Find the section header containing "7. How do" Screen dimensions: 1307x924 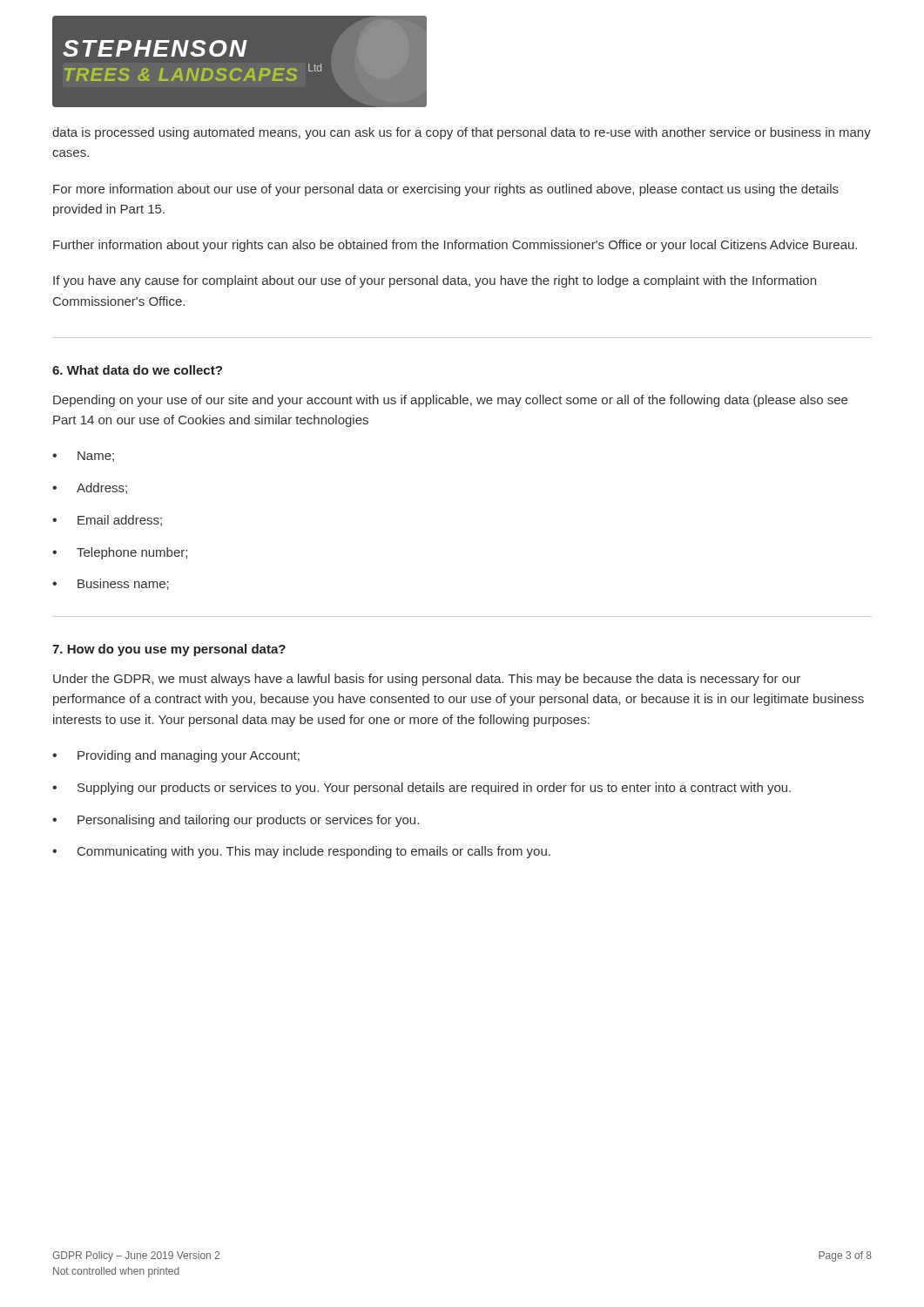(x=169, y=649)
